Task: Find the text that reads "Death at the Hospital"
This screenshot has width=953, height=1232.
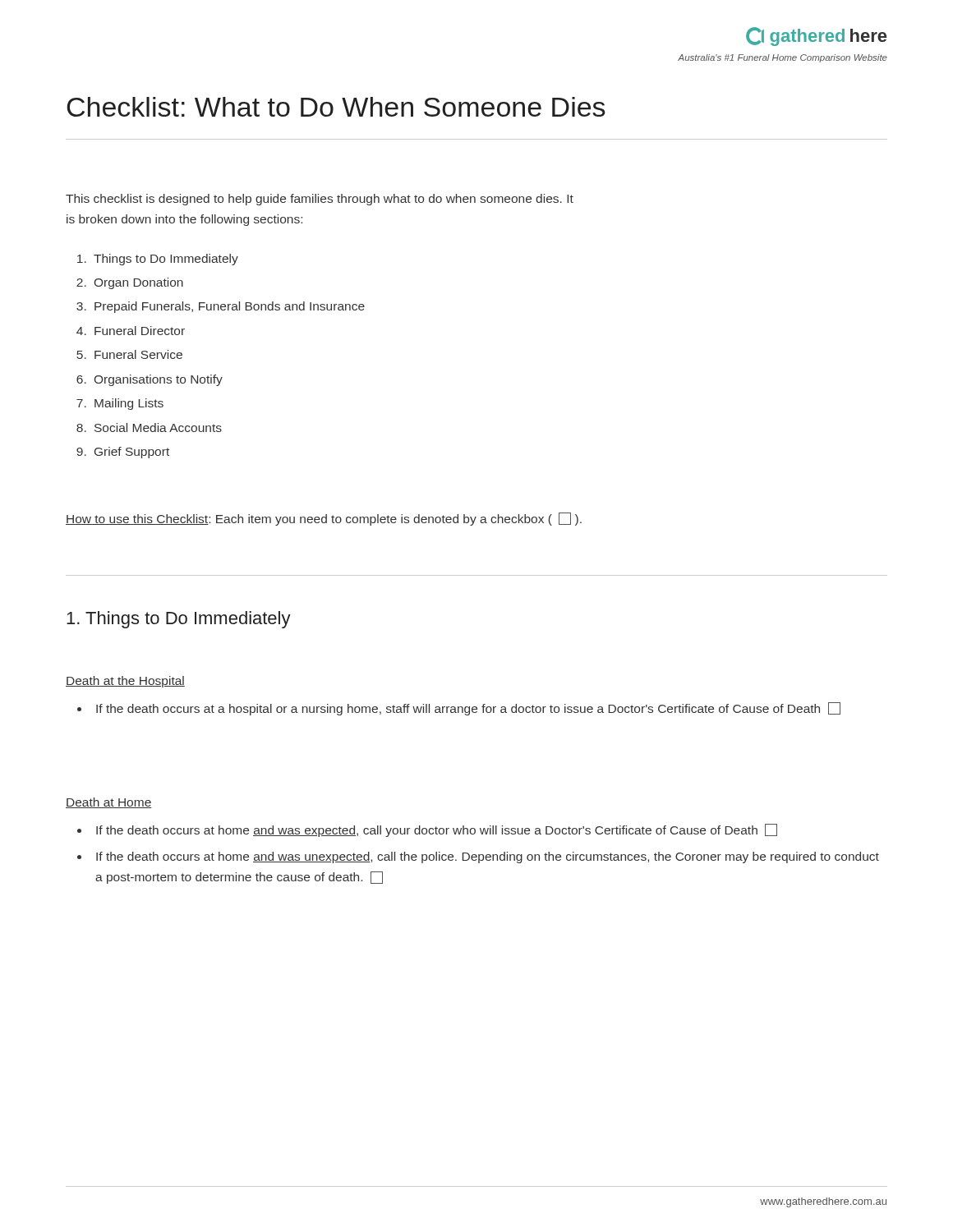Action: pyautogui.click(x=125, y=680)
